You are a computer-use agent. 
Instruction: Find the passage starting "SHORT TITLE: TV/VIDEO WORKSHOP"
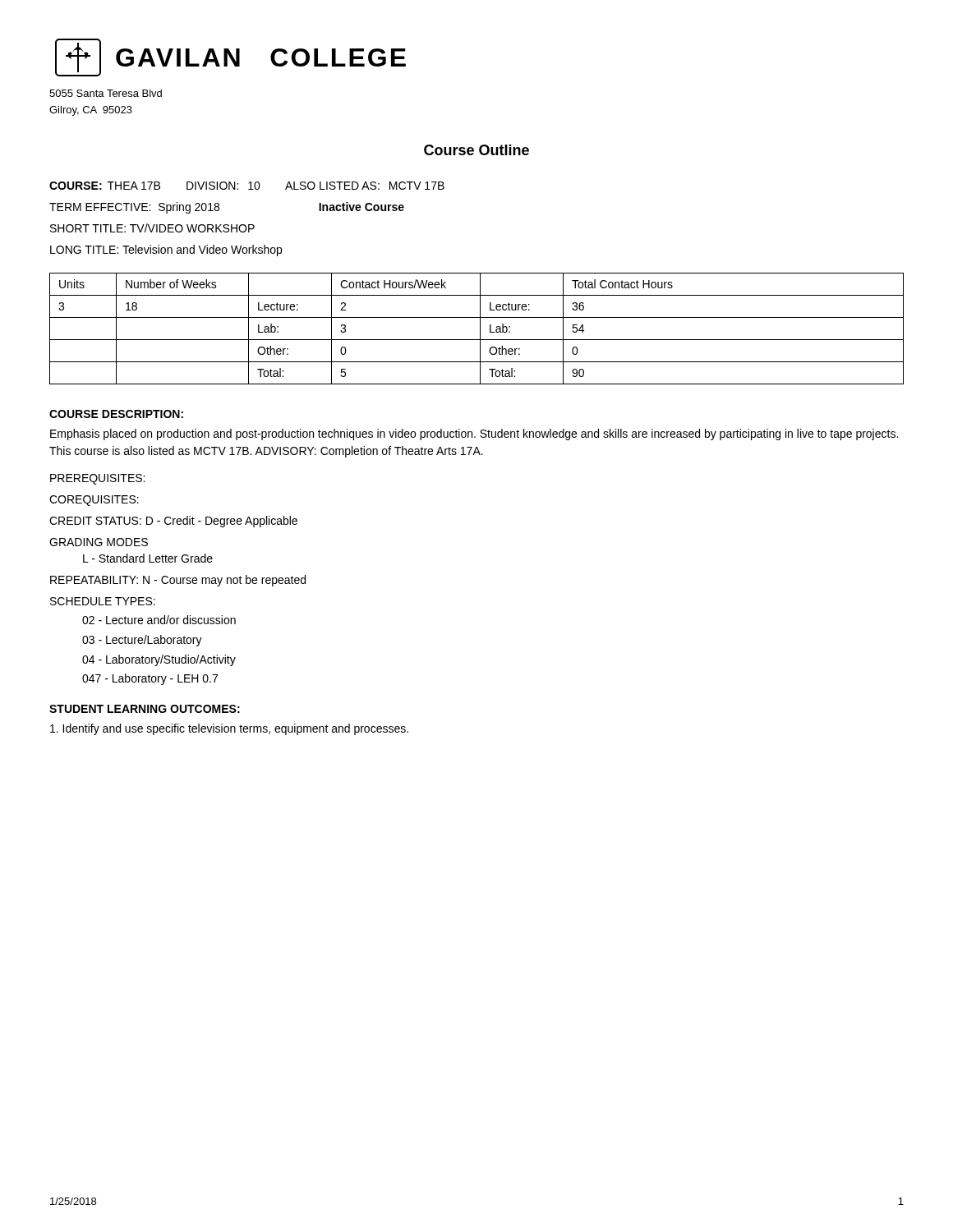(152, 228)
